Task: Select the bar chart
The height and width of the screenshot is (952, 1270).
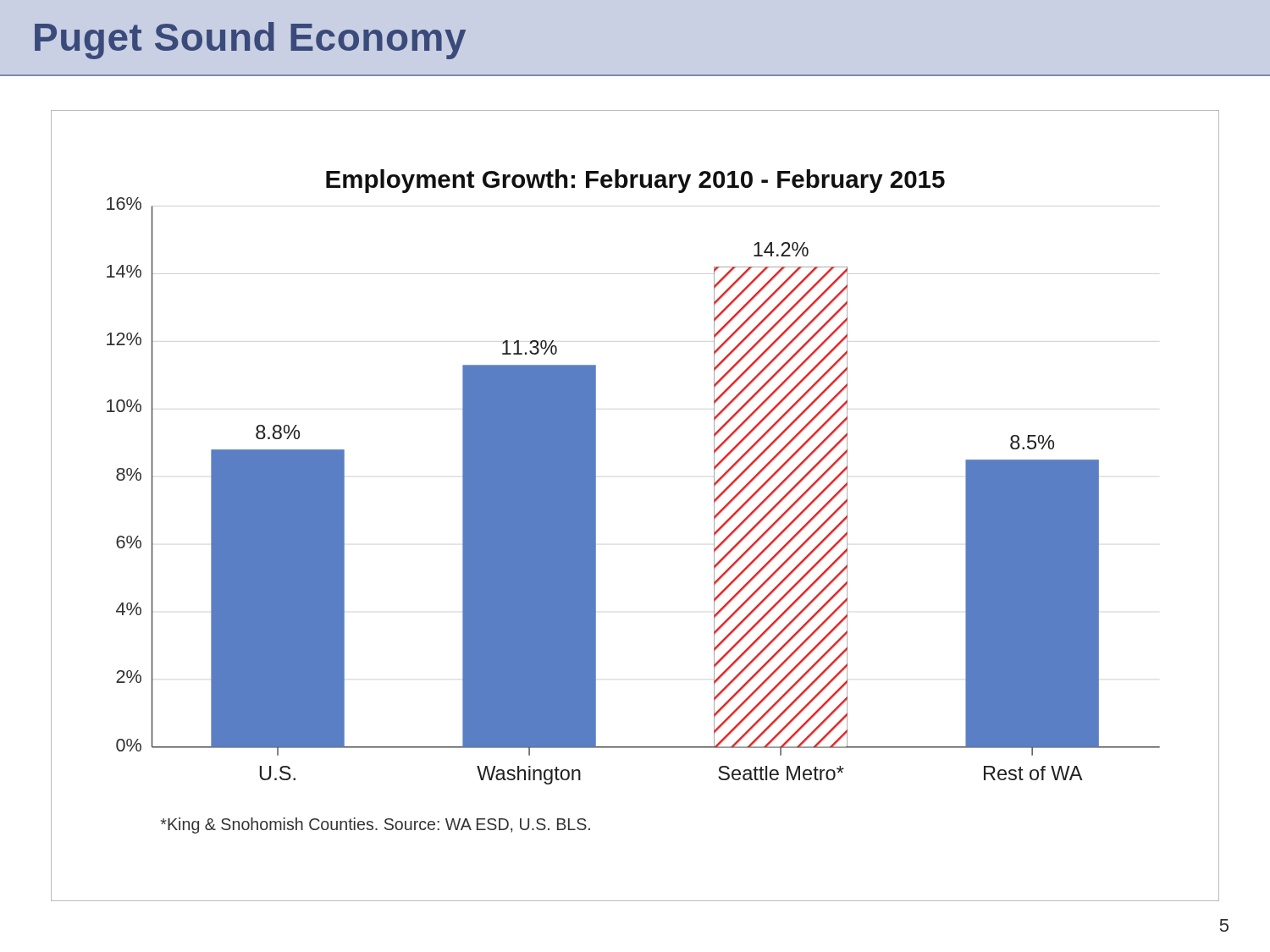Action: pos(635,506)
